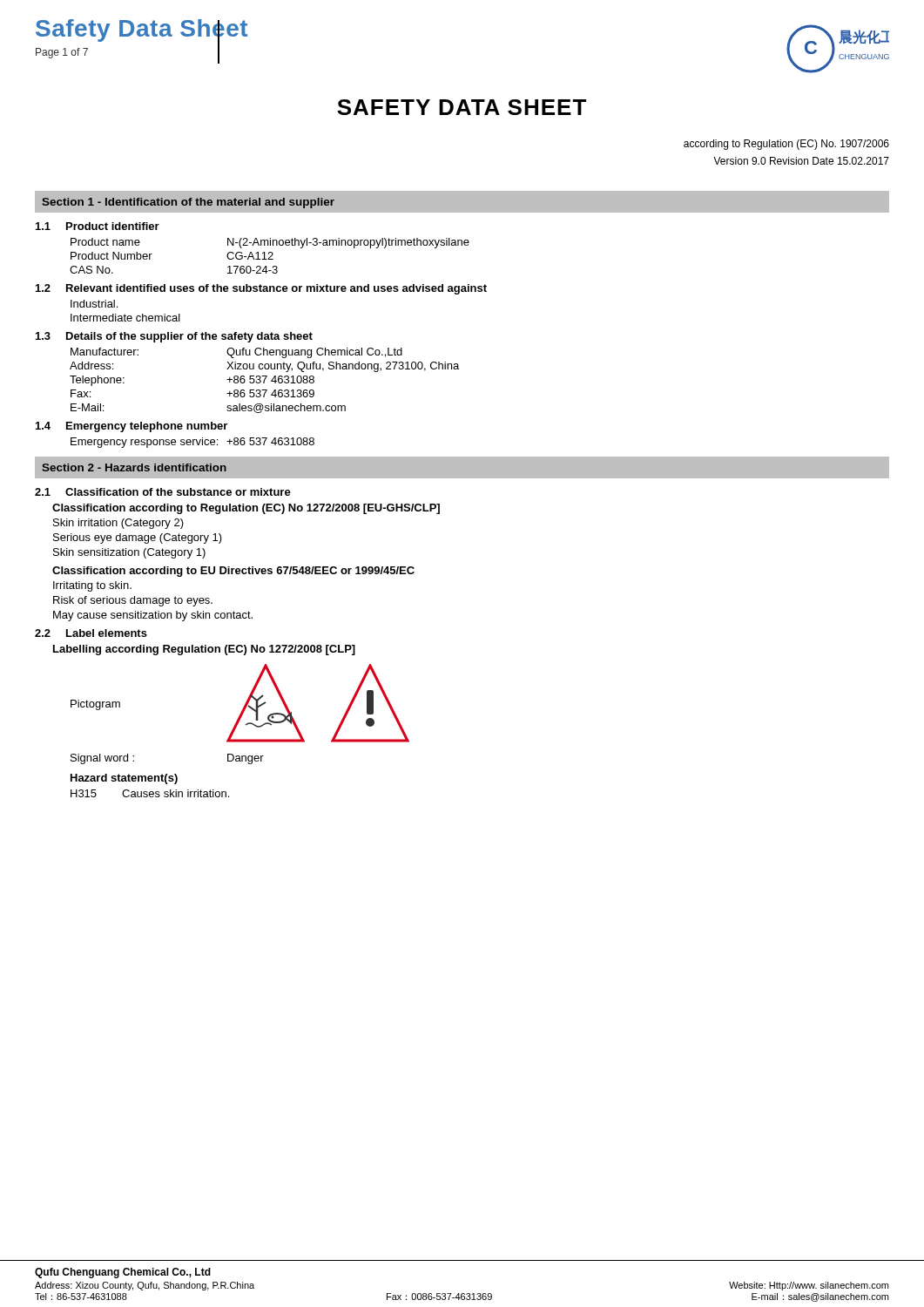Viewport: 924px width, 1307px height.
Task: Locate the text block containing "Relevant identified uses of the substance"
Action: point(276,288)
